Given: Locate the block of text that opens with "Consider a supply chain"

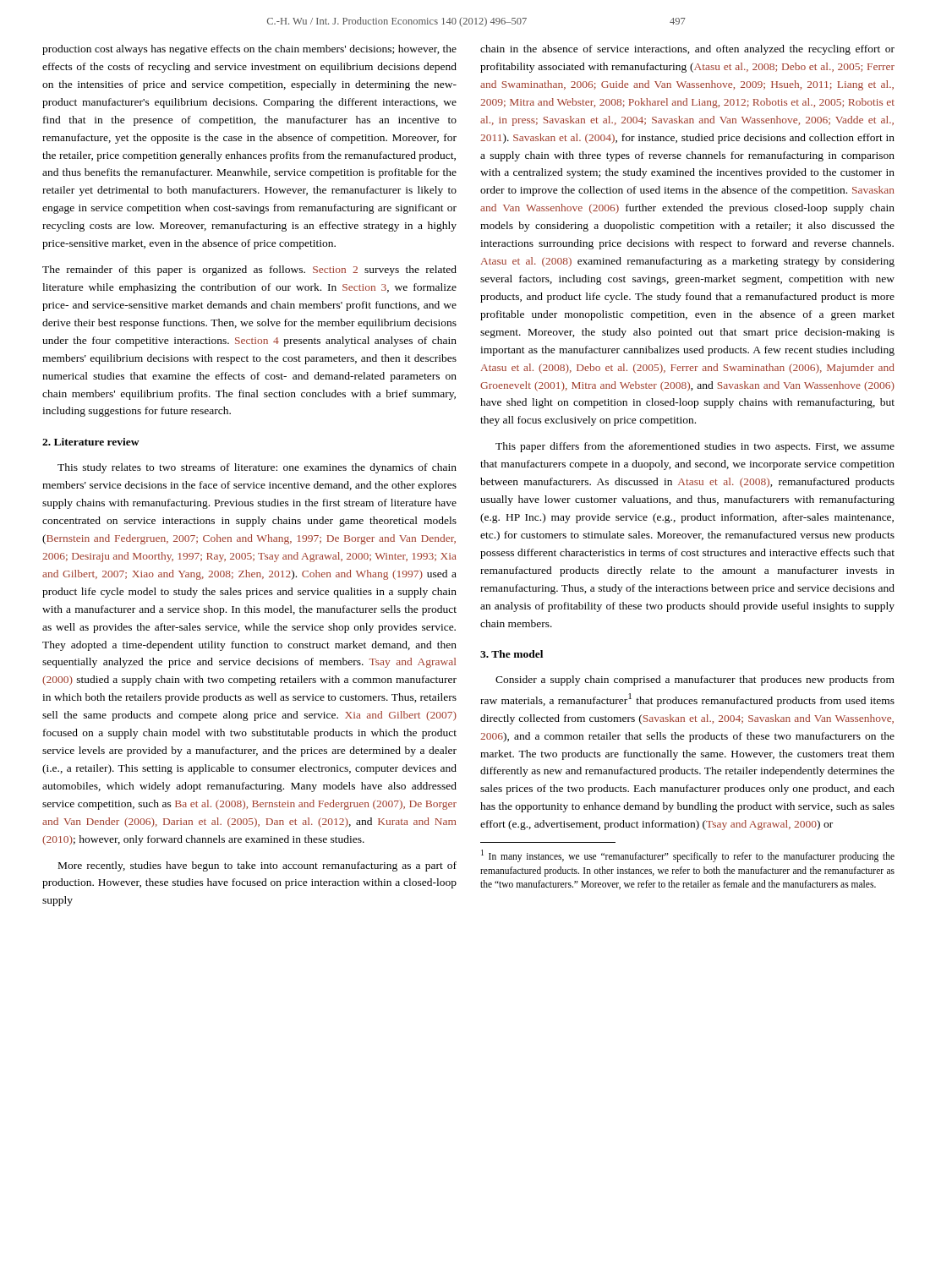Looking at the screenshot, I should click(687, 753).
